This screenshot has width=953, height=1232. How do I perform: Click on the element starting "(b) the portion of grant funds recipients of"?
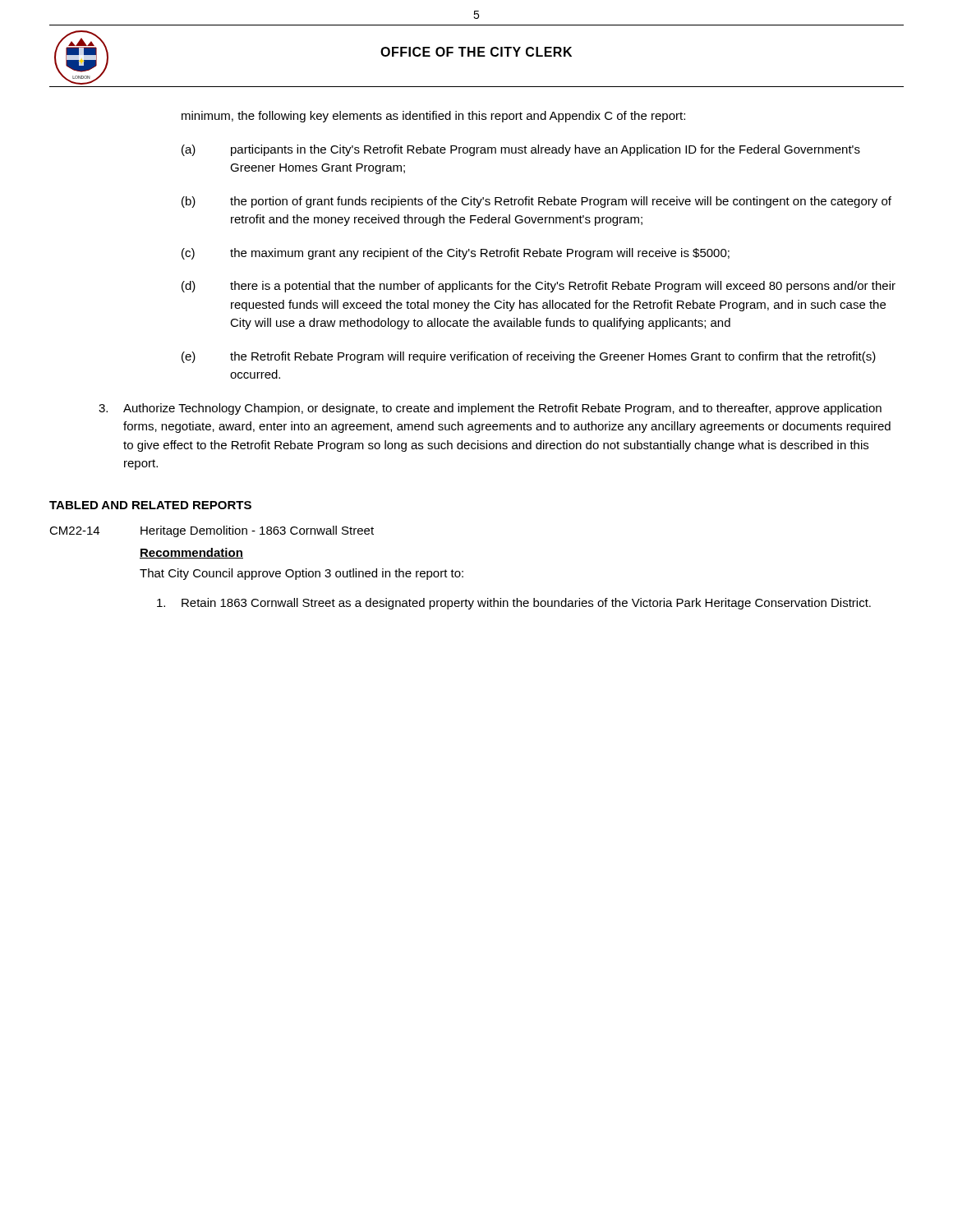click(x=542, y=210)
